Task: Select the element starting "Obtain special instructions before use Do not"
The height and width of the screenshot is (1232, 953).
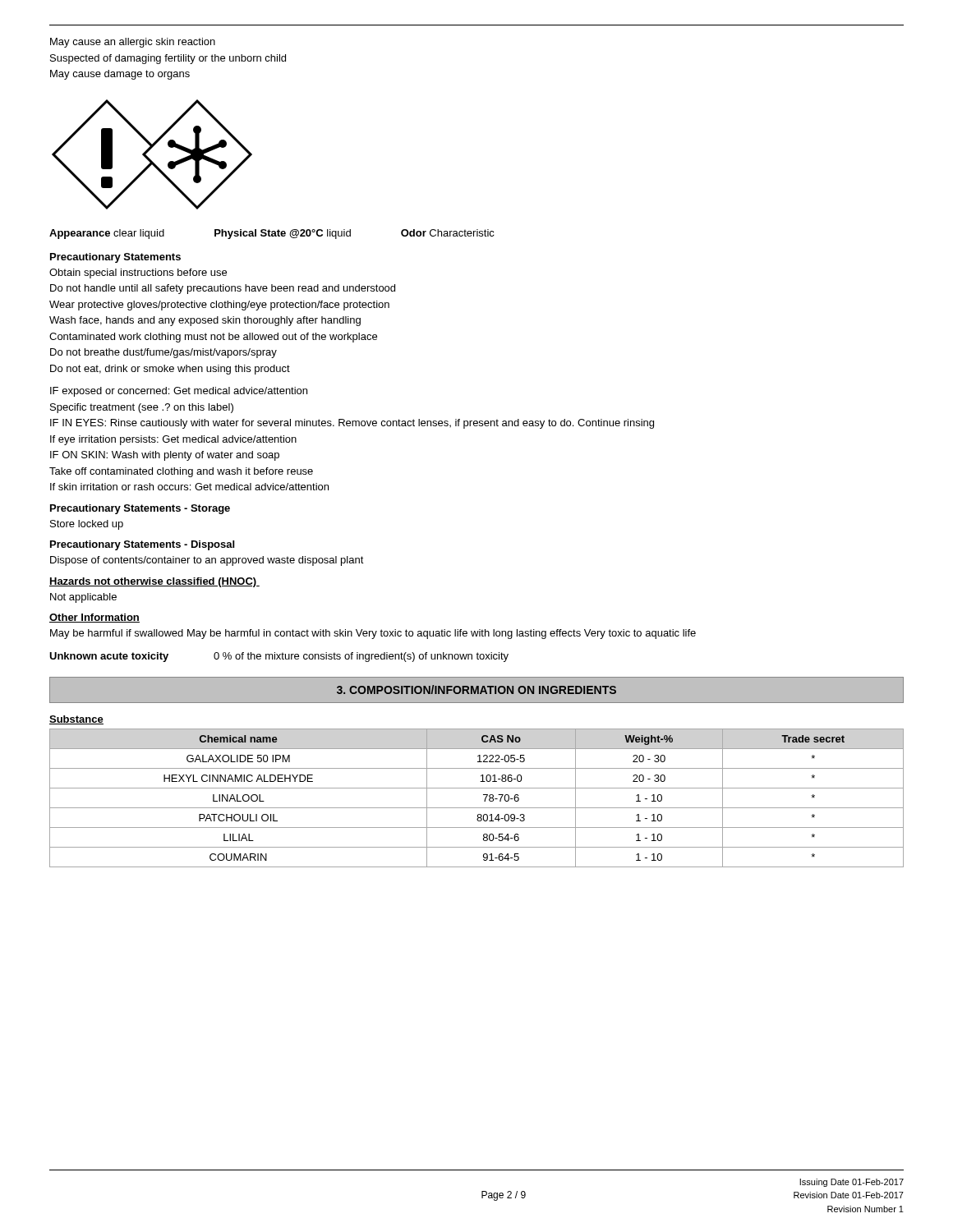Action: [x=223, y=320]
